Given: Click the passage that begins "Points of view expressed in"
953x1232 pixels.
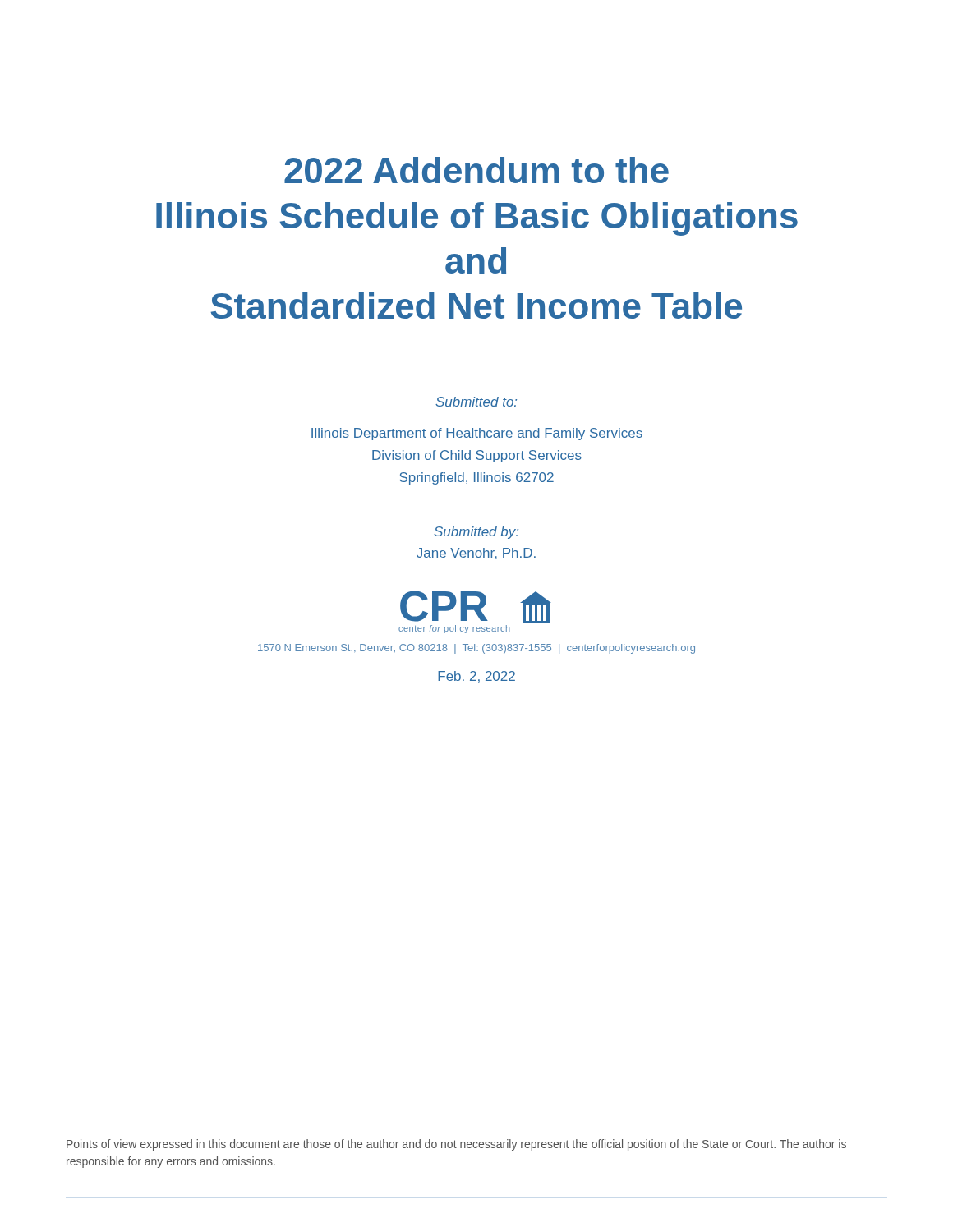Looking at the screenshot, I should pos(476,1153).
